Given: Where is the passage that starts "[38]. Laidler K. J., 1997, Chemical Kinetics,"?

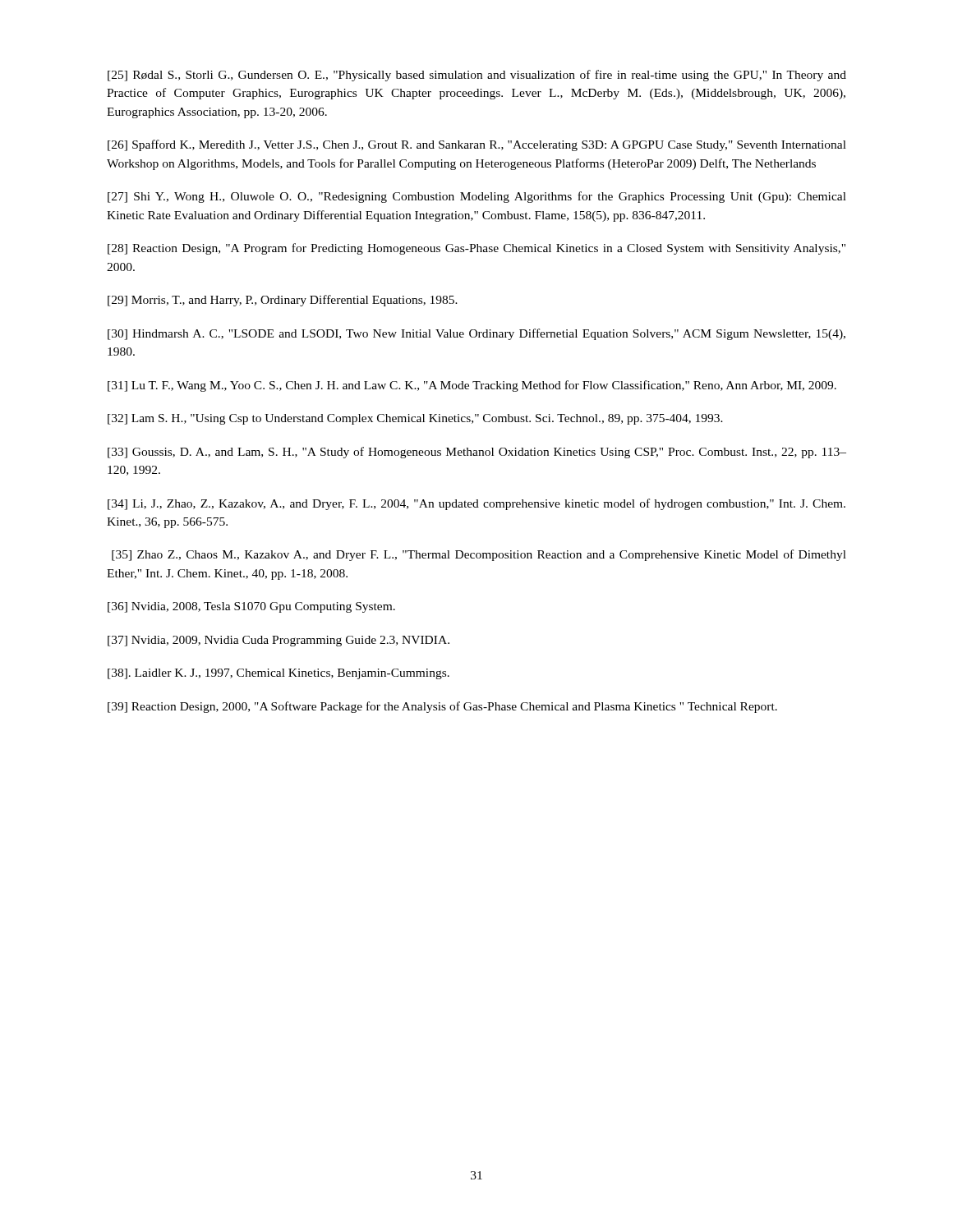Looking at the screenshot, I should [x=278, y=672].
